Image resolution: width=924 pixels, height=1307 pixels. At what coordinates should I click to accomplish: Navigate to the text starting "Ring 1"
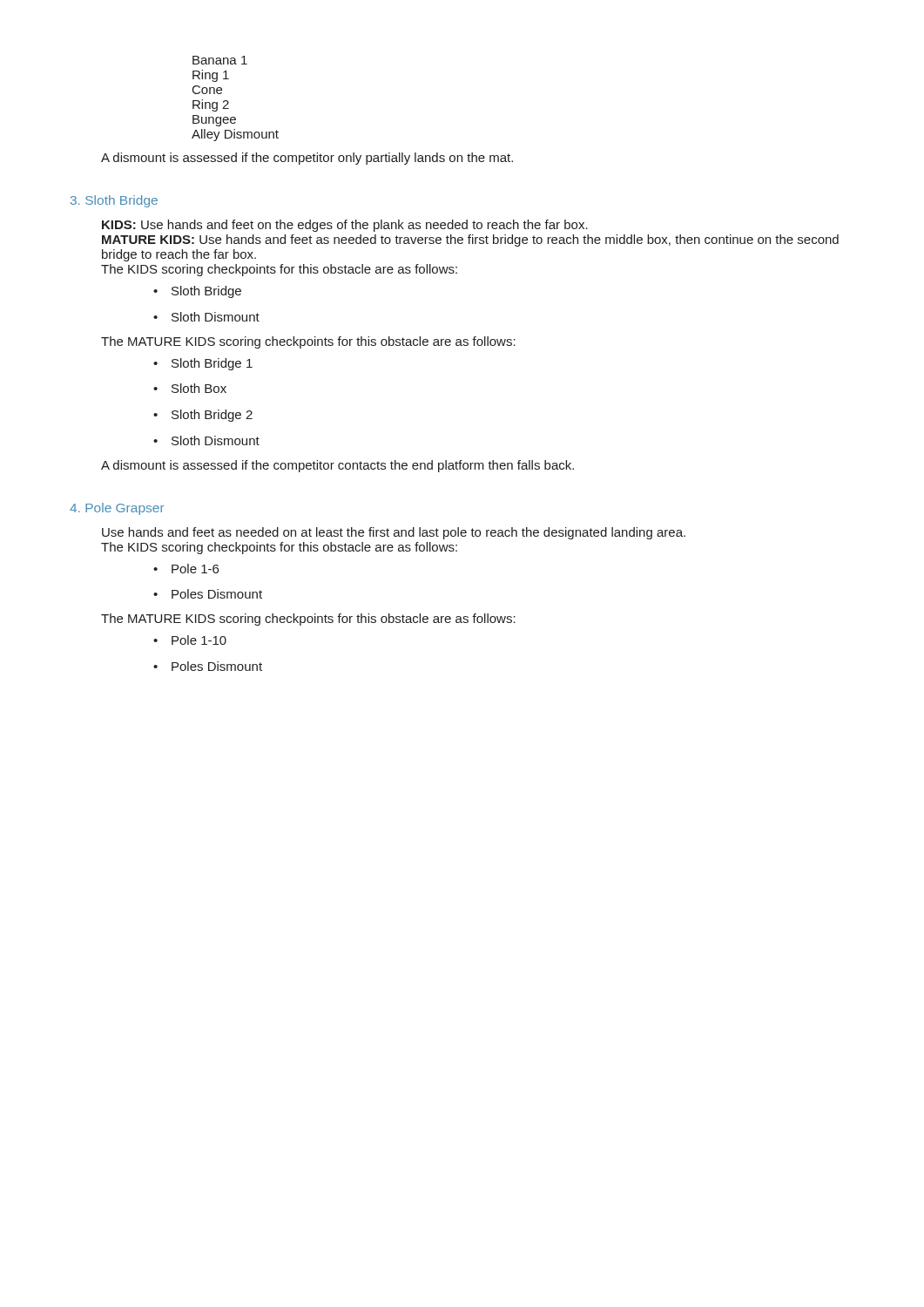(x=211, y=76)
